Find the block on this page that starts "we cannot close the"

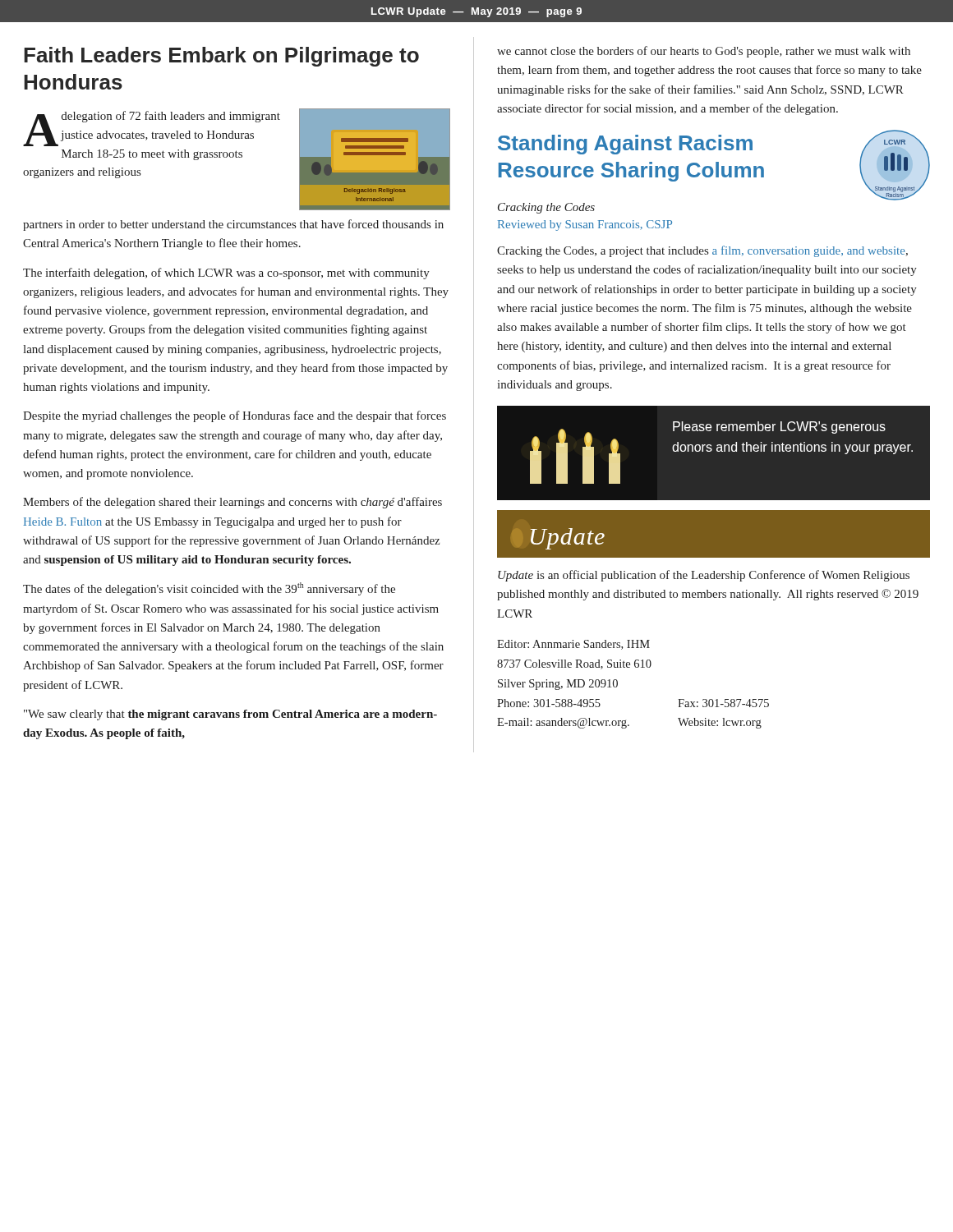click(709, 80)
